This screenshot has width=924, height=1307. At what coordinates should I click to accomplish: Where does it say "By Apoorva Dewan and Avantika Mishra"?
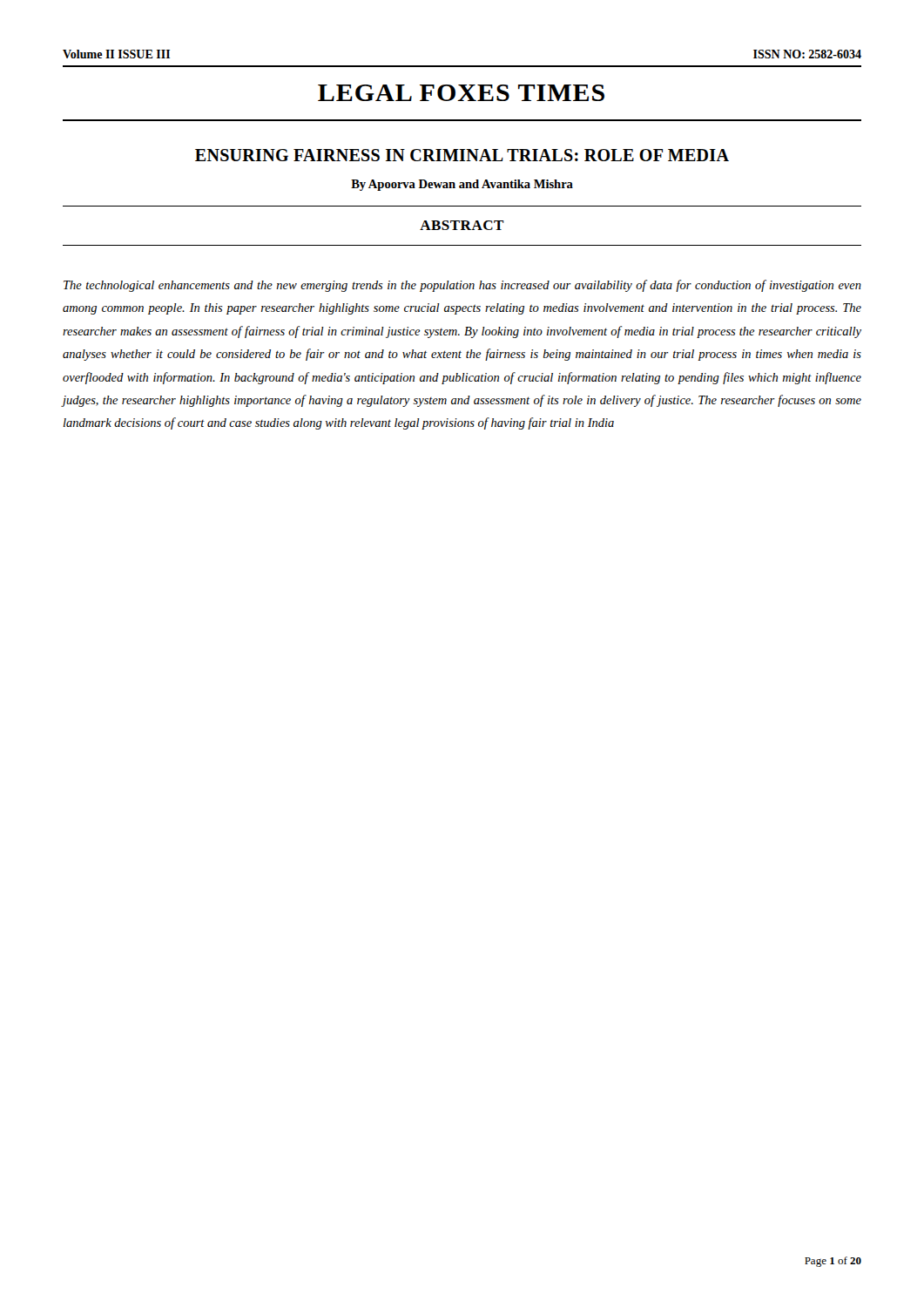pos(462,184)
